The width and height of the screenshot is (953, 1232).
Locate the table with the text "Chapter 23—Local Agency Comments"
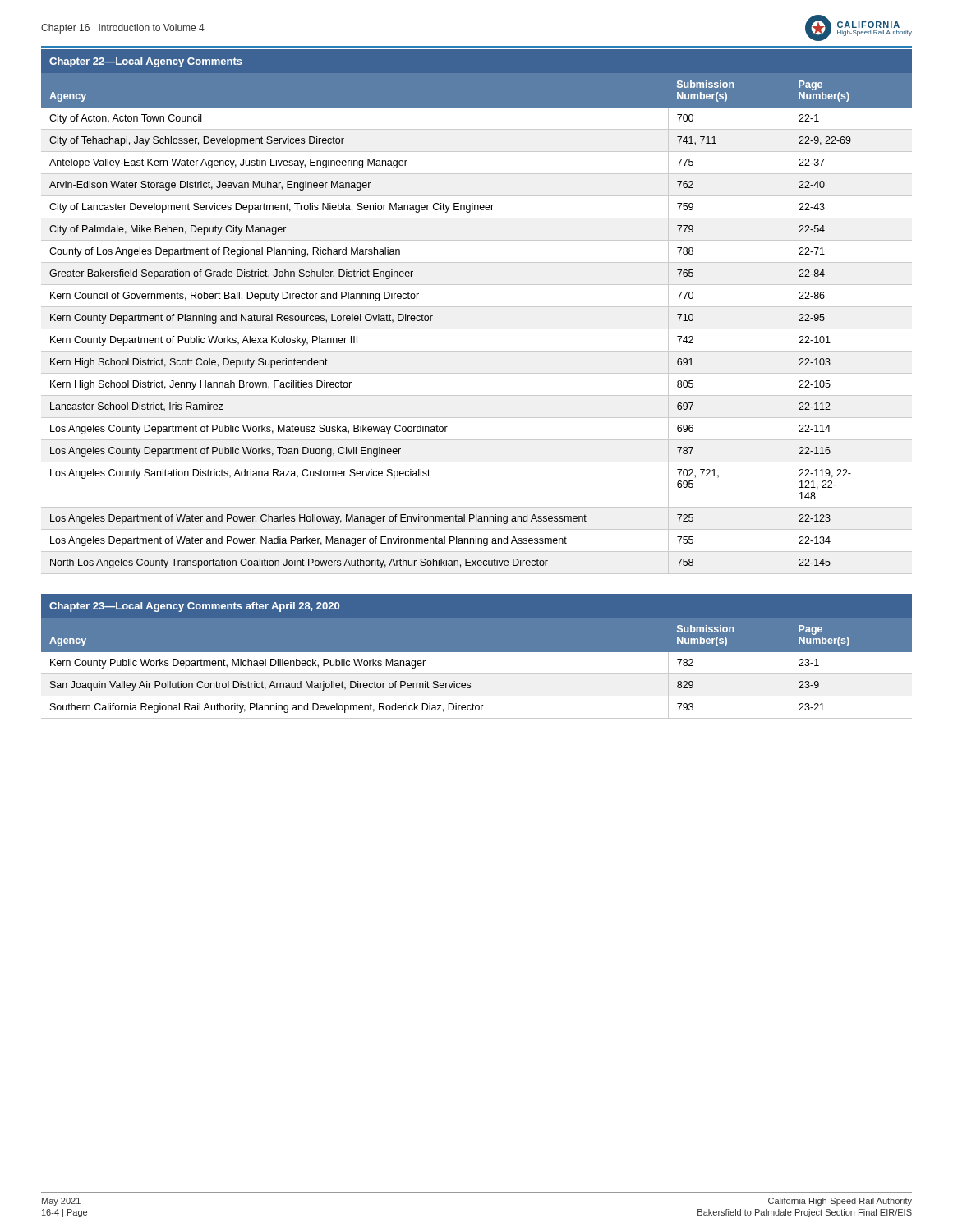476,656
